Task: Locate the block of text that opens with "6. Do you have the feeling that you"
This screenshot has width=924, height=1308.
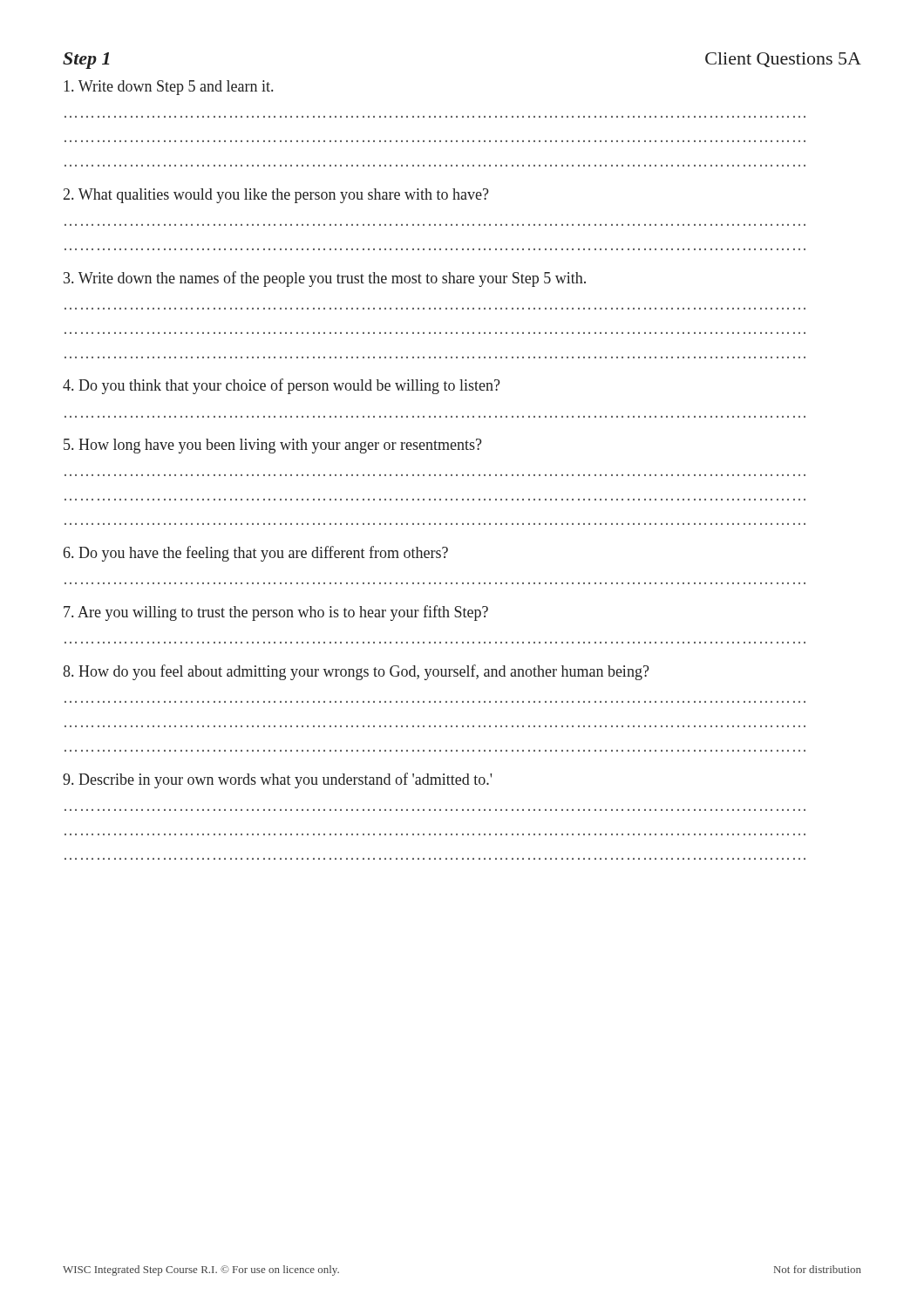Action: point(256,553)
